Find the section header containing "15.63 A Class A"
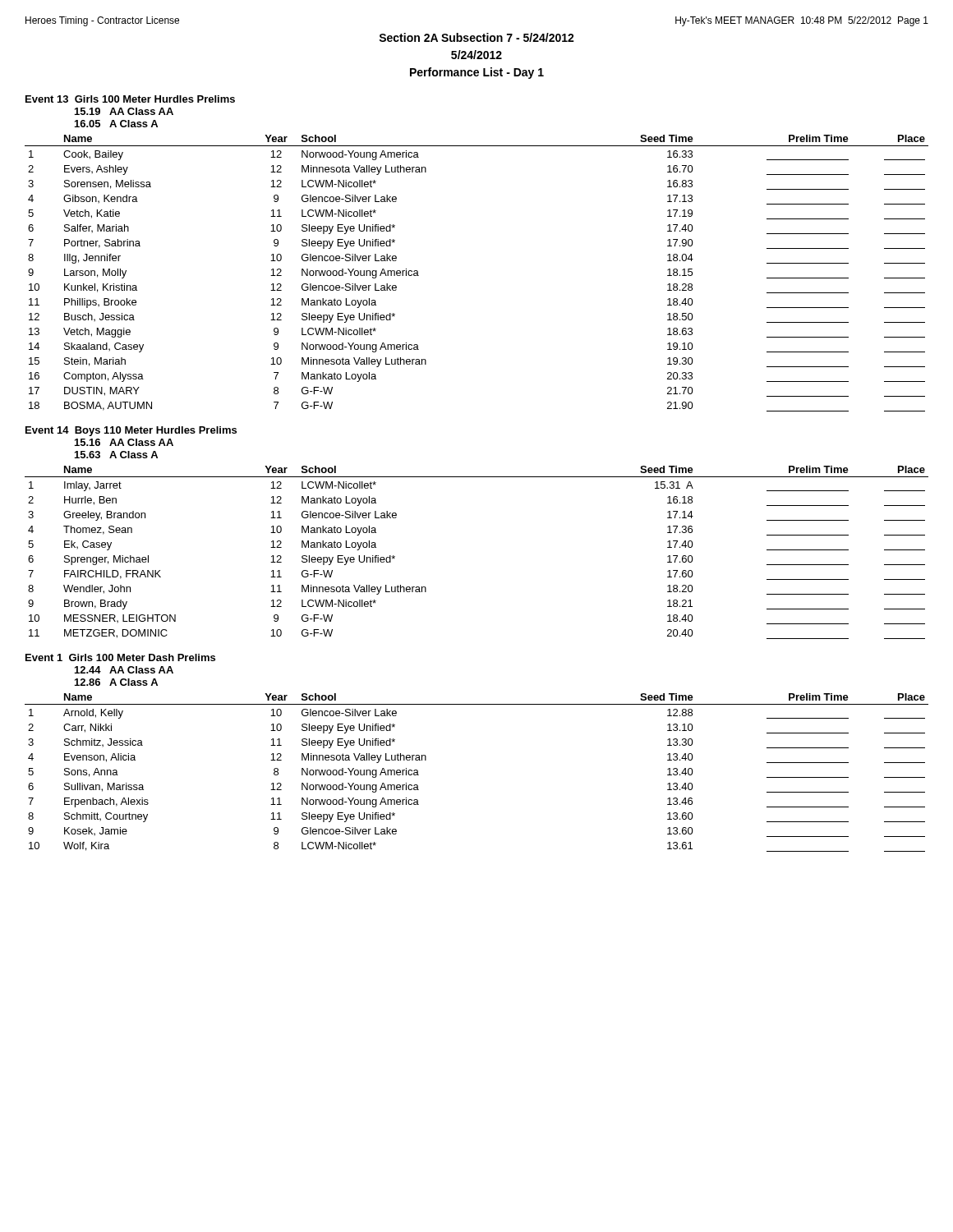This screenshot has width=953, height=1232. pyautogui.click(x=116, y=455)
